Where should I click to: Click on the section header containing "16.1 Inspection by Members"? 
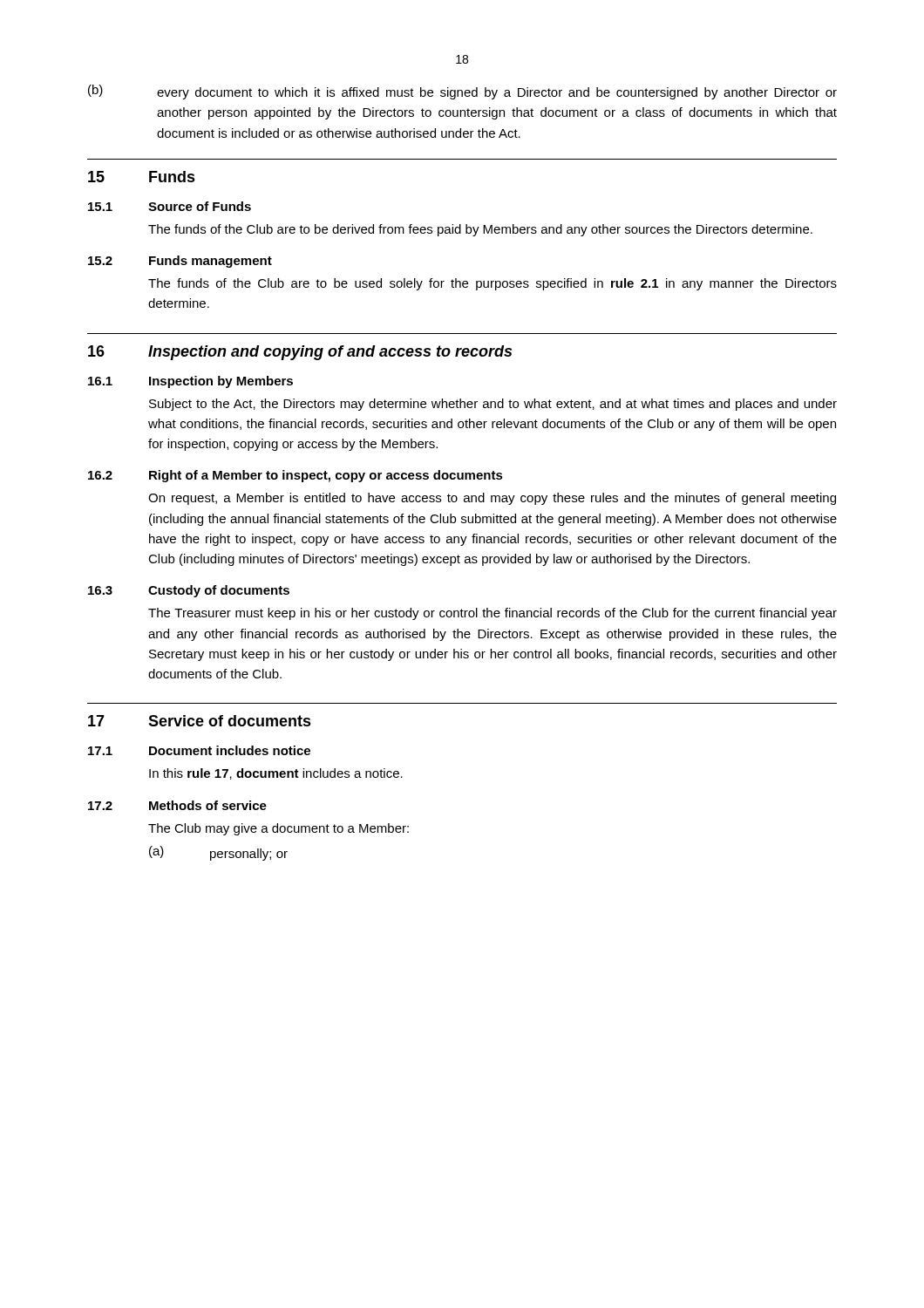pos(190,380)
